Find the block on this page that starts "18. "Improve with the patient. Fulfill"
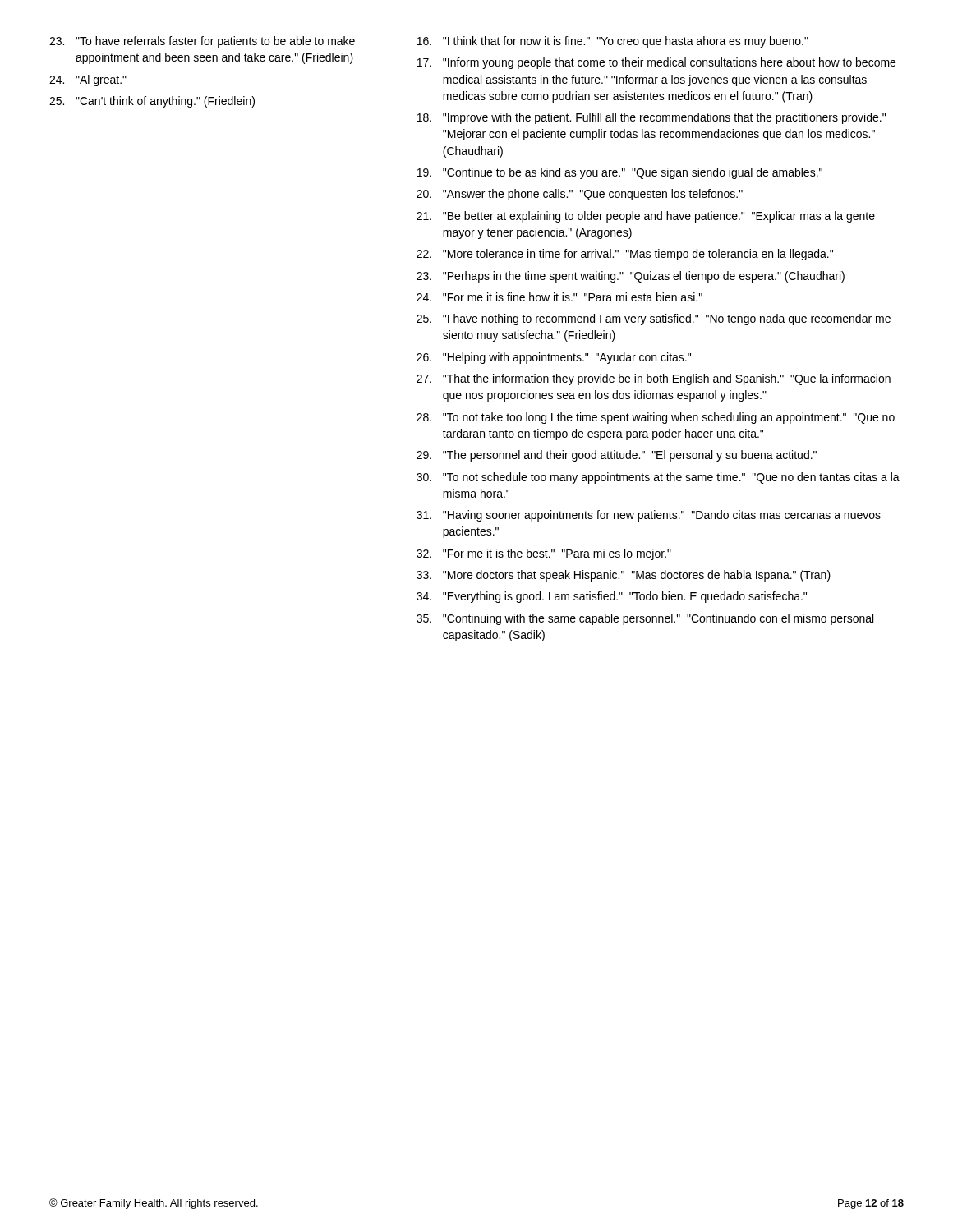 pos(660,134)
